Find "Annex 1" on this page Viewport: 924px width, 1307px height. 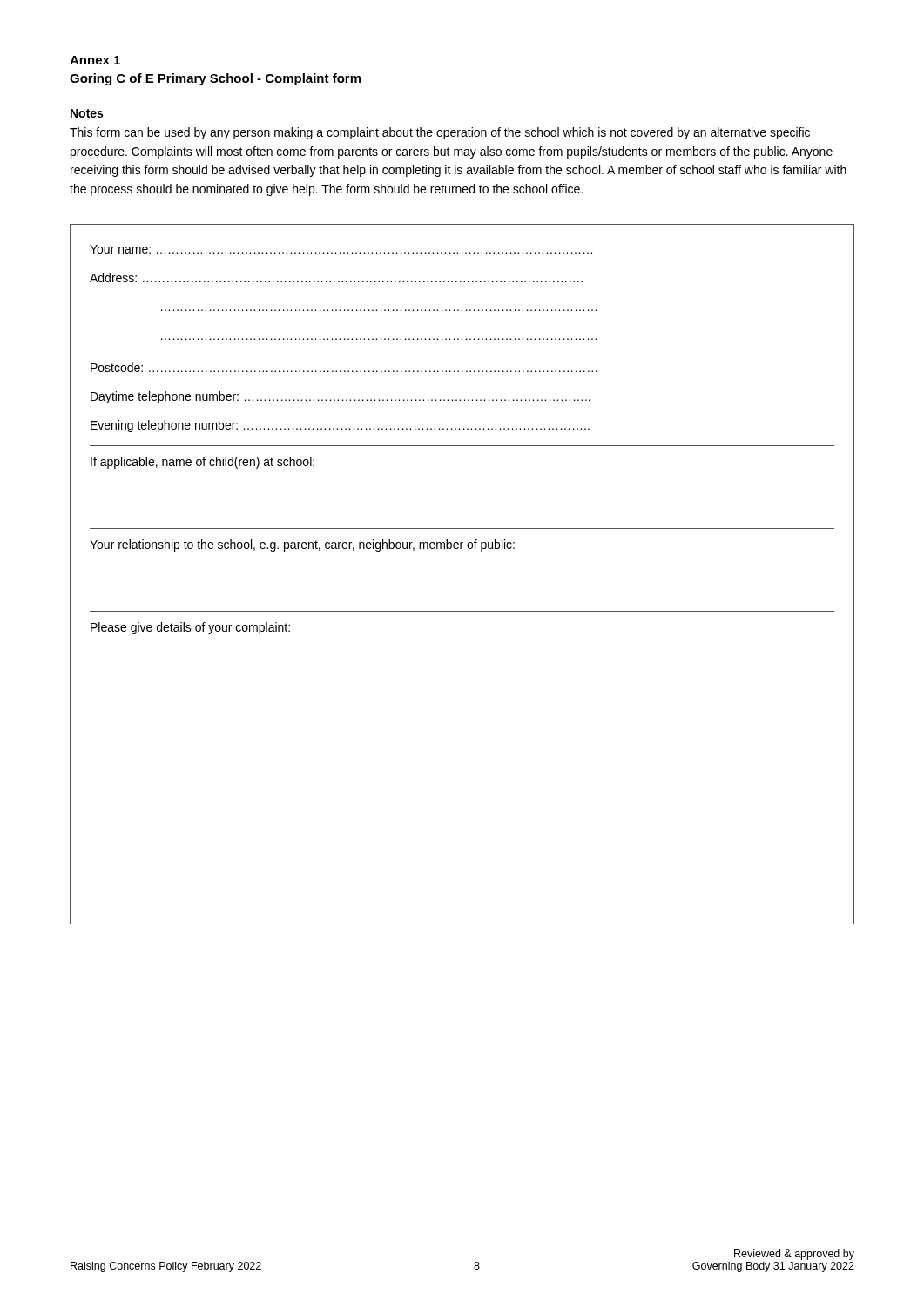[x=95, y=60]
